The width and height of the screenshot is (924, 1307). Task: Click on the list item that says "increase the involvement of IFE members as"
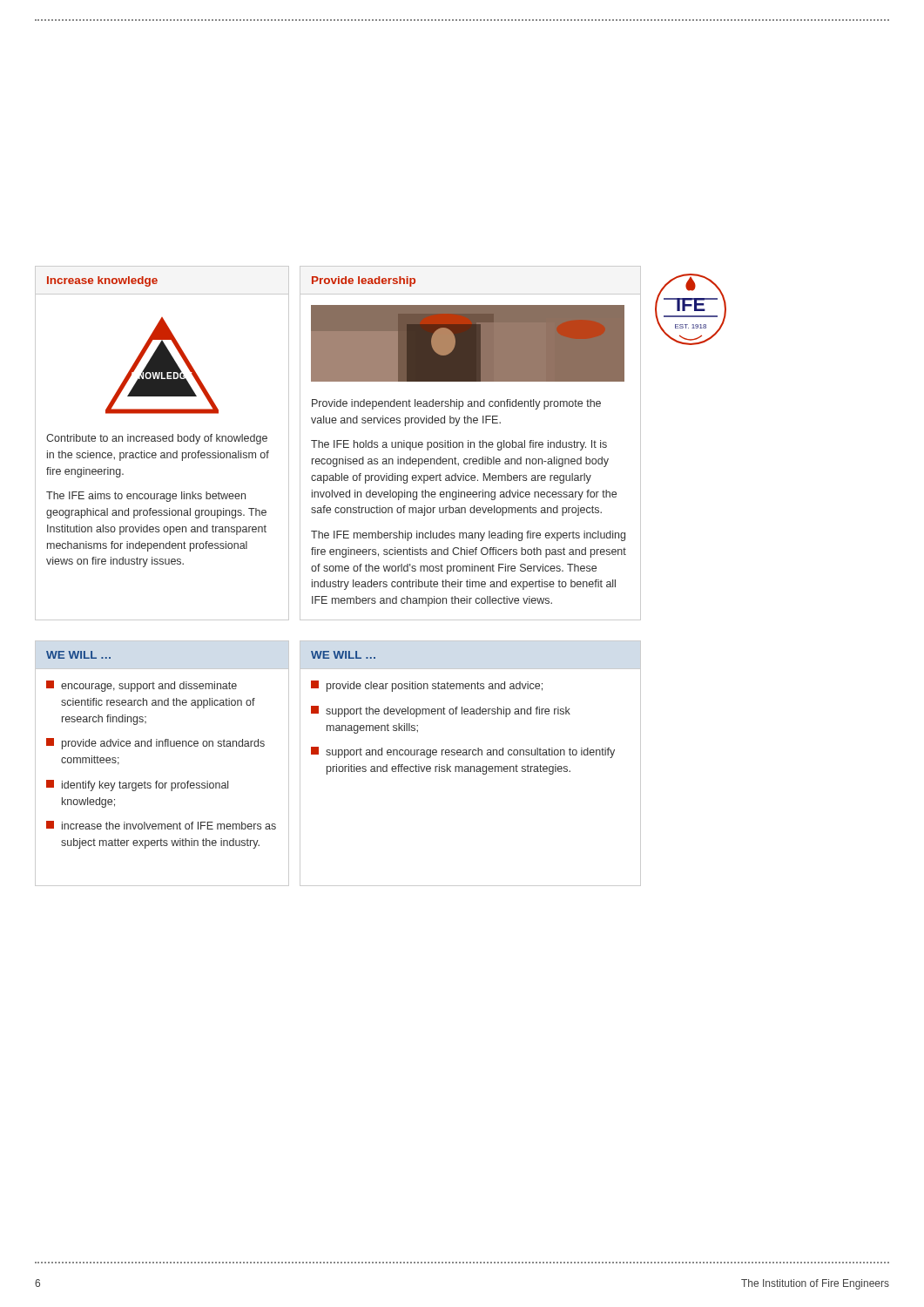[162, 835]
